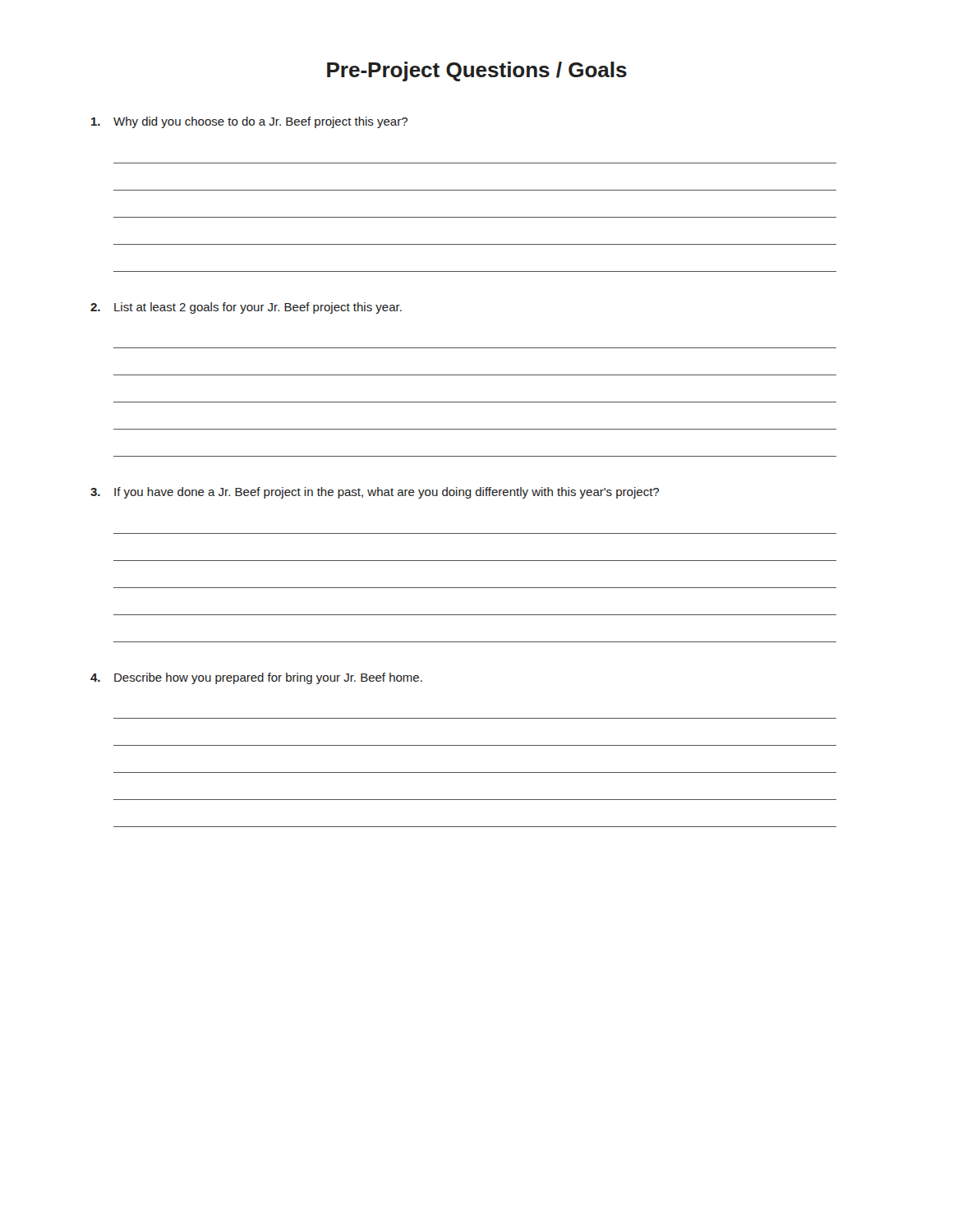Find the block on this page that starts "Why did you choose to do a Jr."
Screen dimensions: 1232x953
pyautogui.click(x=476, y=192)
